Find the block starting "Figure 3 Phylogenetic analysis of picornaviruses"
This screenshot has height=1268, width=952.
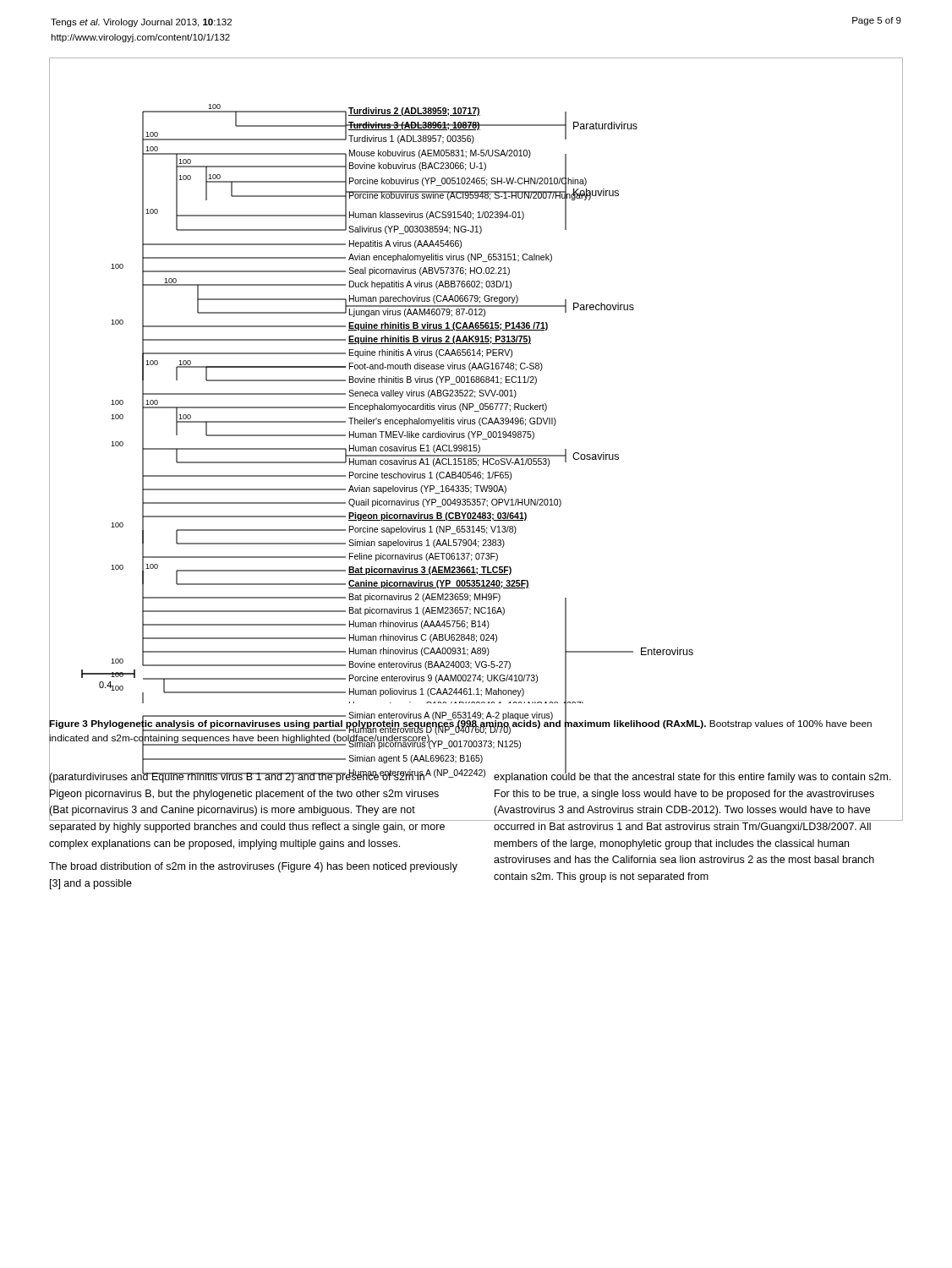click(x=461, y=731)
